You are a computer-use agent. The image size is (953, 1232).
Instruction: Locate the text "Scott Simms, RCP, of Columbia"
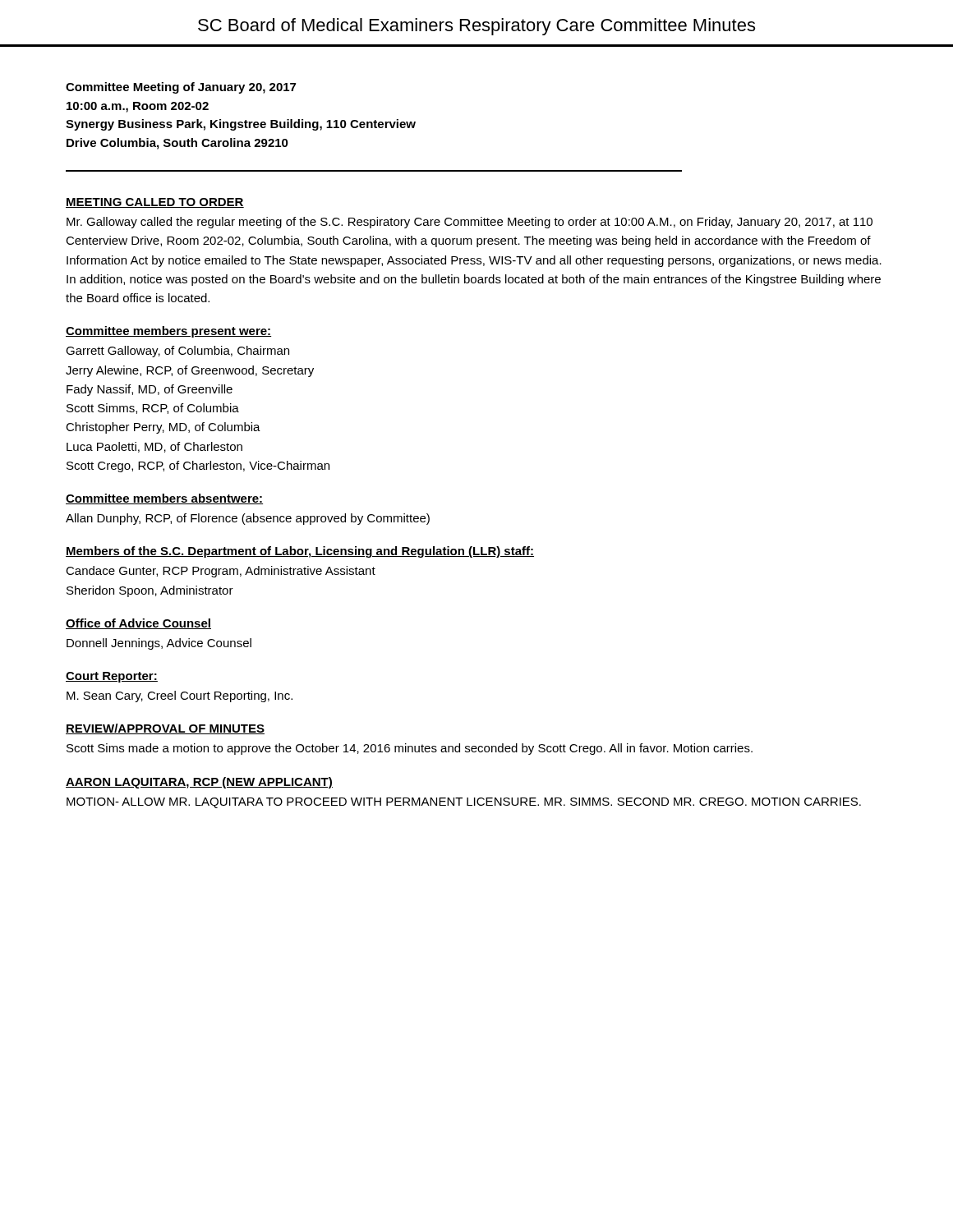tap(152, 408)
